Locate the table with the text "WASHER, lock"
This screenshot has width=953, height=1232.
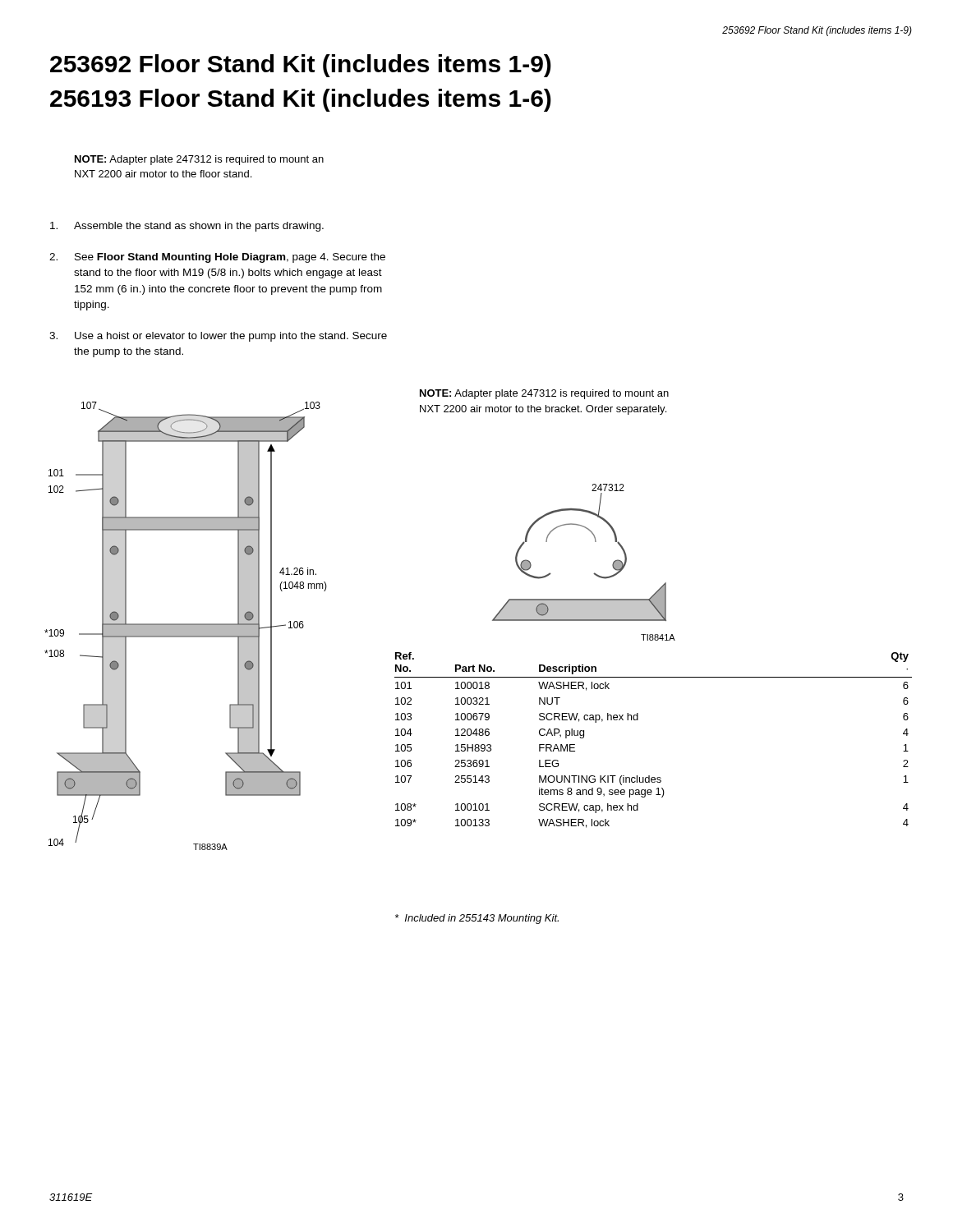[x=653, y=740]
